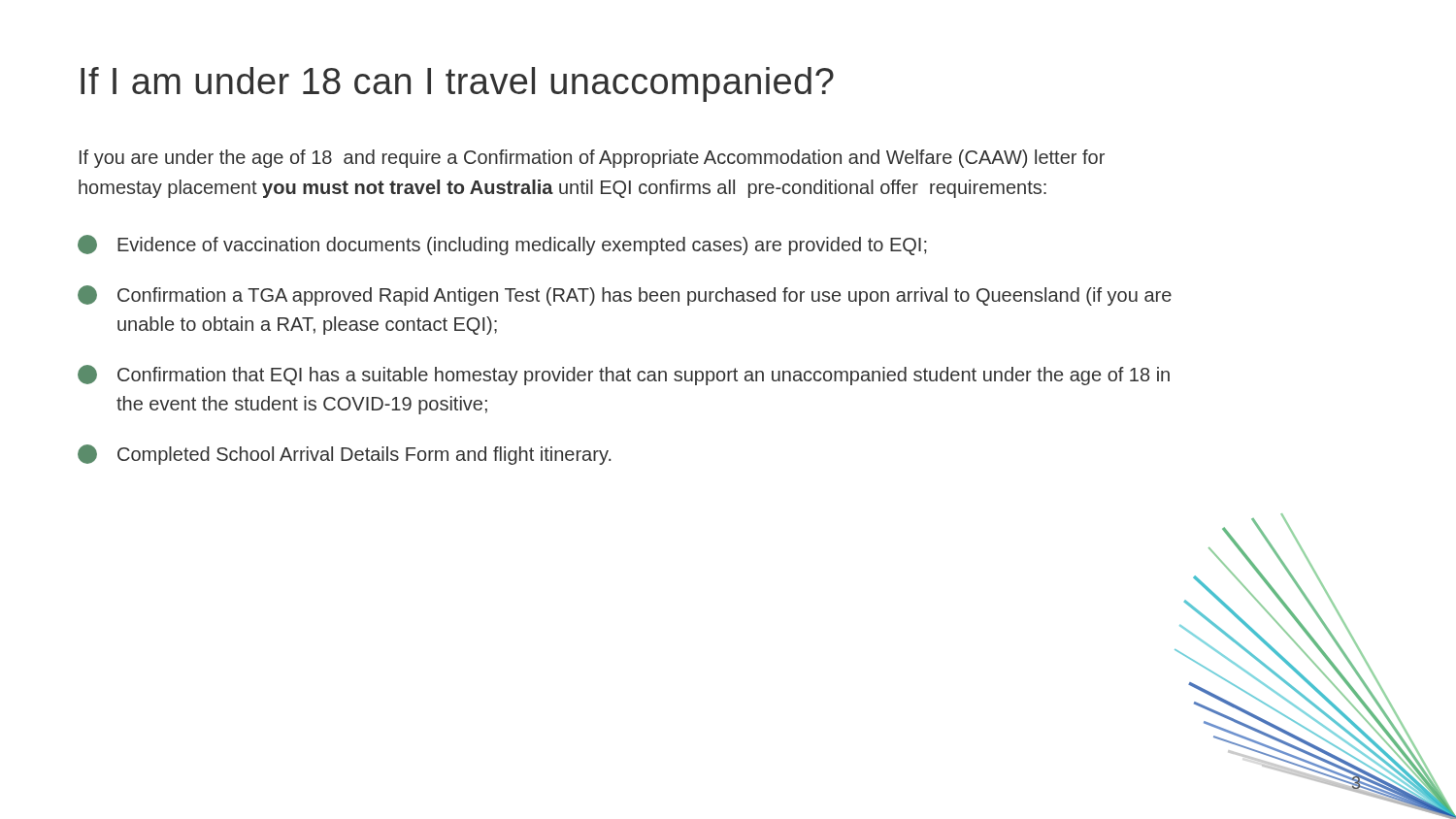Image resolution: width=1456 pixels, height=819 pixels.
Task: Locate the element starting "If you are under the"
Action: point(591,173)
